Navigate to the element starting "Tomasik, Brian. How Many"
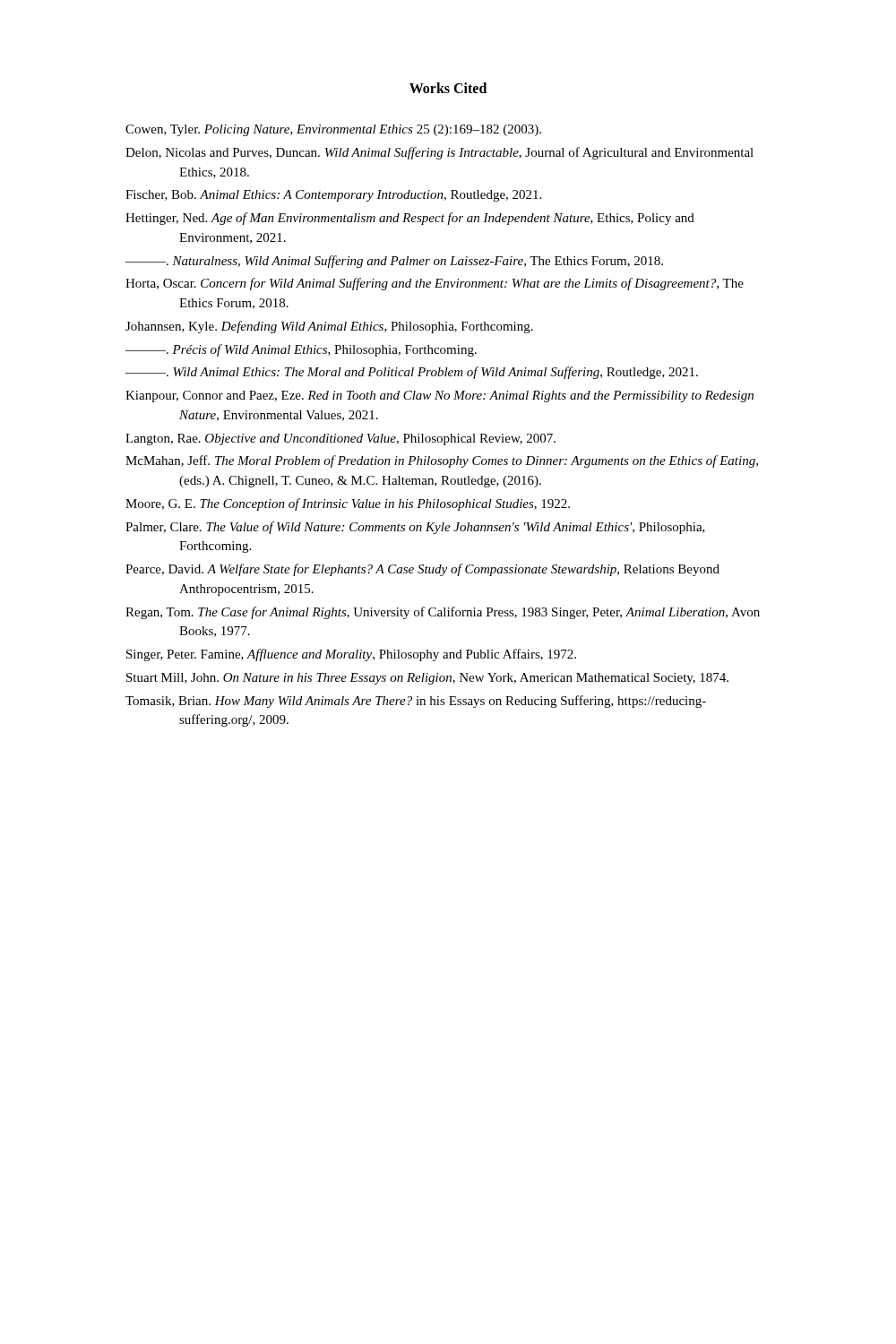The image size is (896, 1344). point(416,710)
